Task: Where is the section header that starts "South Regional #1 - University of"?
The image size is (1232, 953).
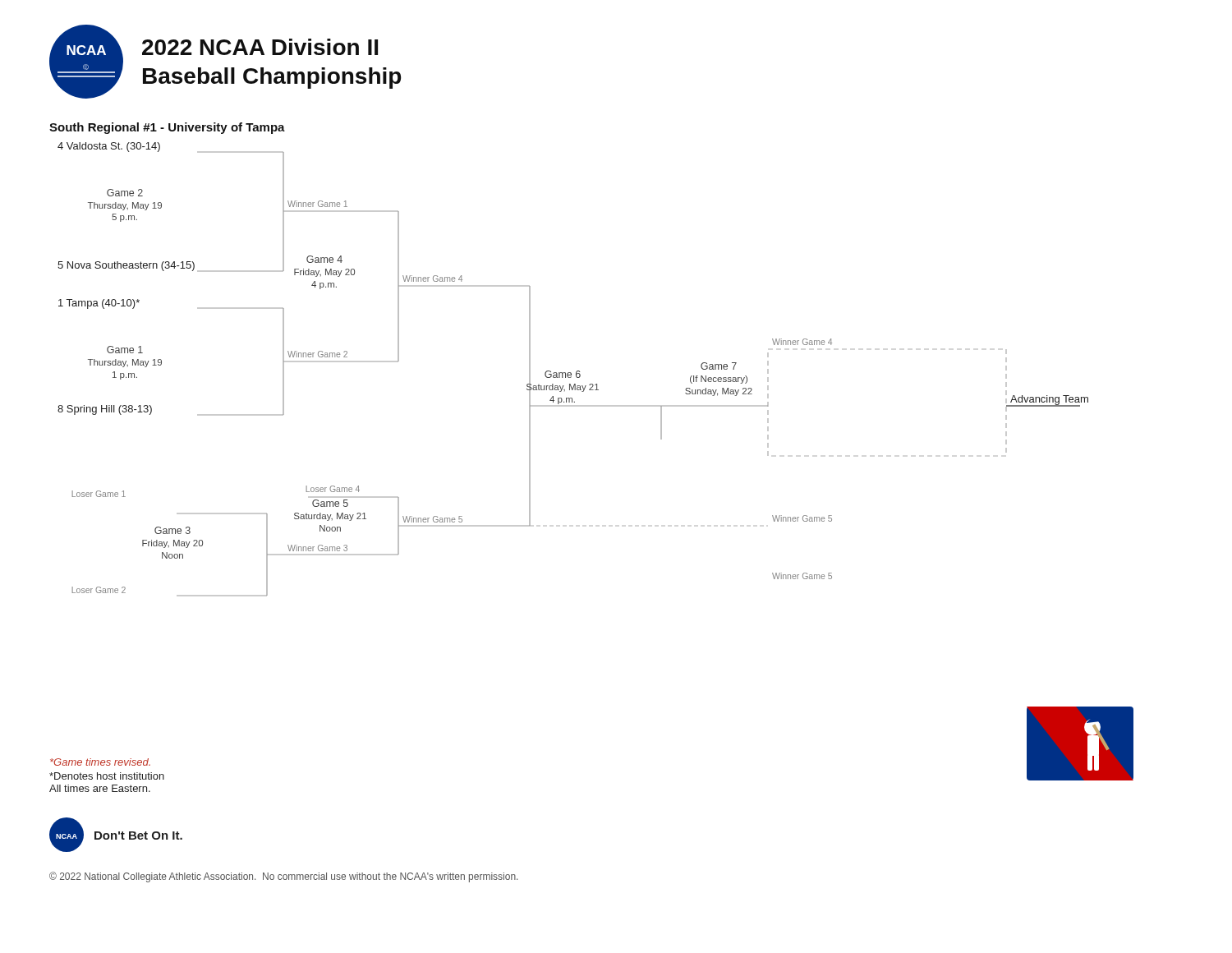Action: click(x=167, y=127)
